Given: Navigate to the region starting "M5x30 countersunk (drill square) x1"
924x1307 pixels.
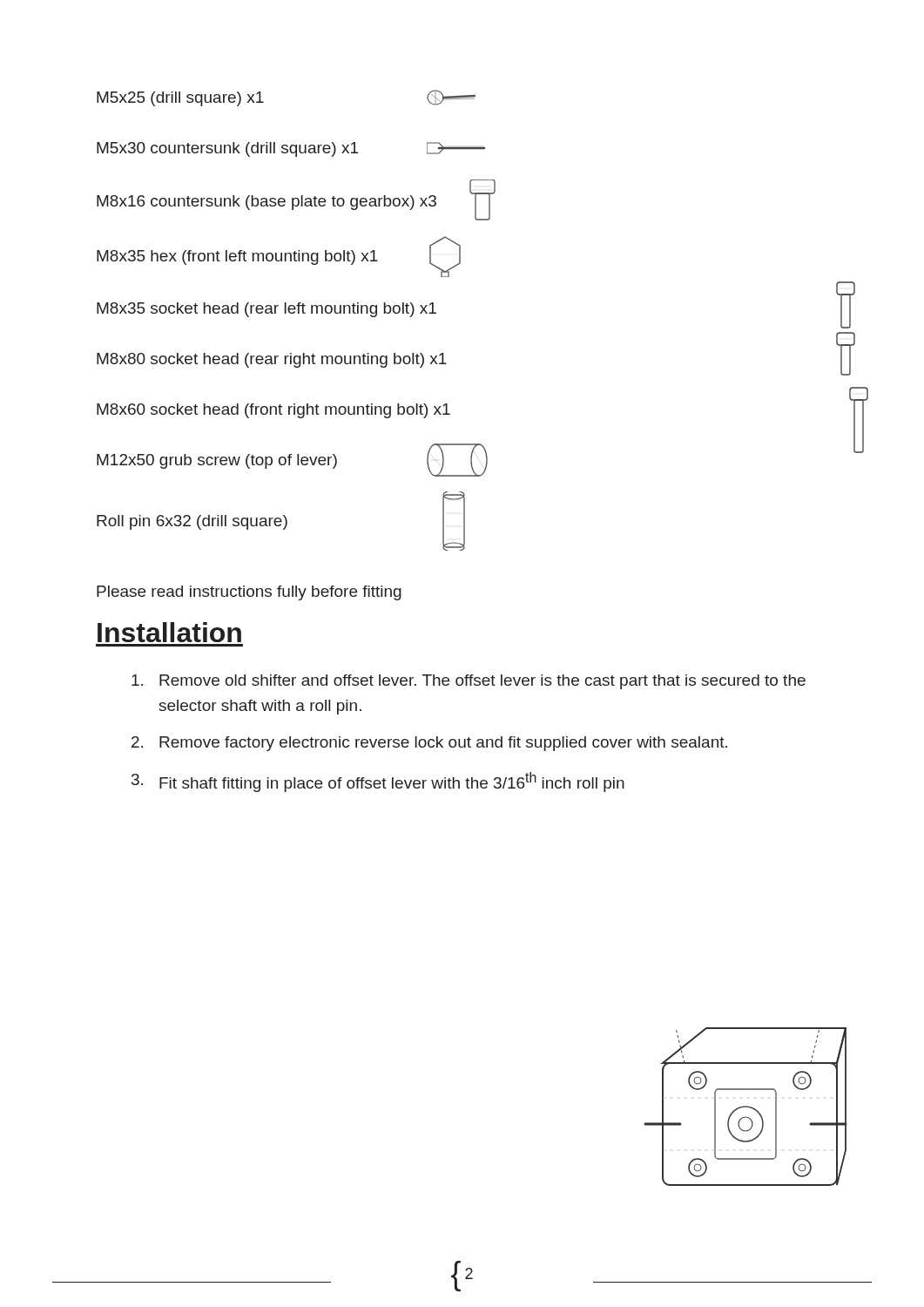Looking at the screenshot, I should click(x=227, y=148).
